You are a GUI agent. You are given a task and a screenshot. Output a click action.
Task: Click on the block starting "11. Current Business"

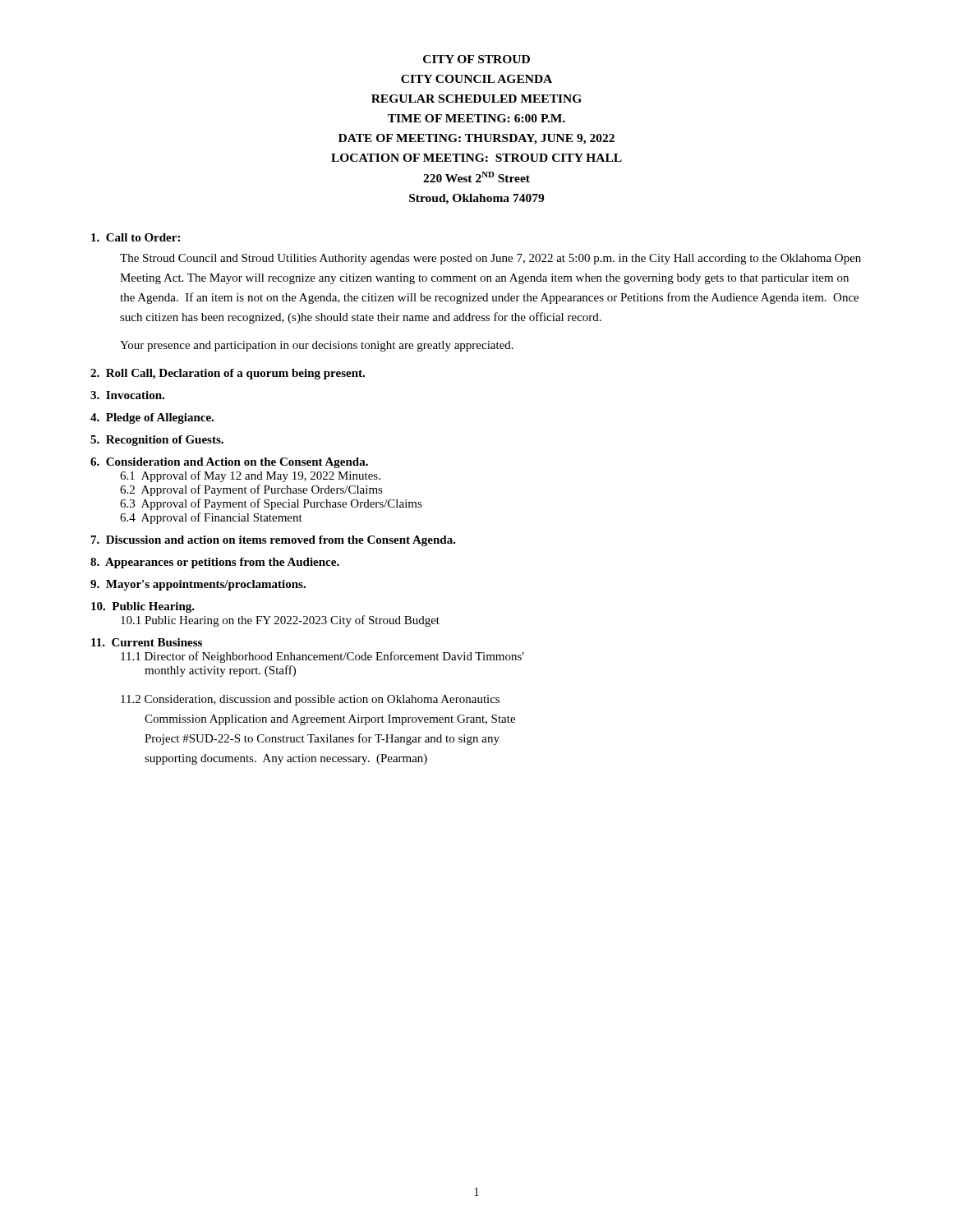146,643
